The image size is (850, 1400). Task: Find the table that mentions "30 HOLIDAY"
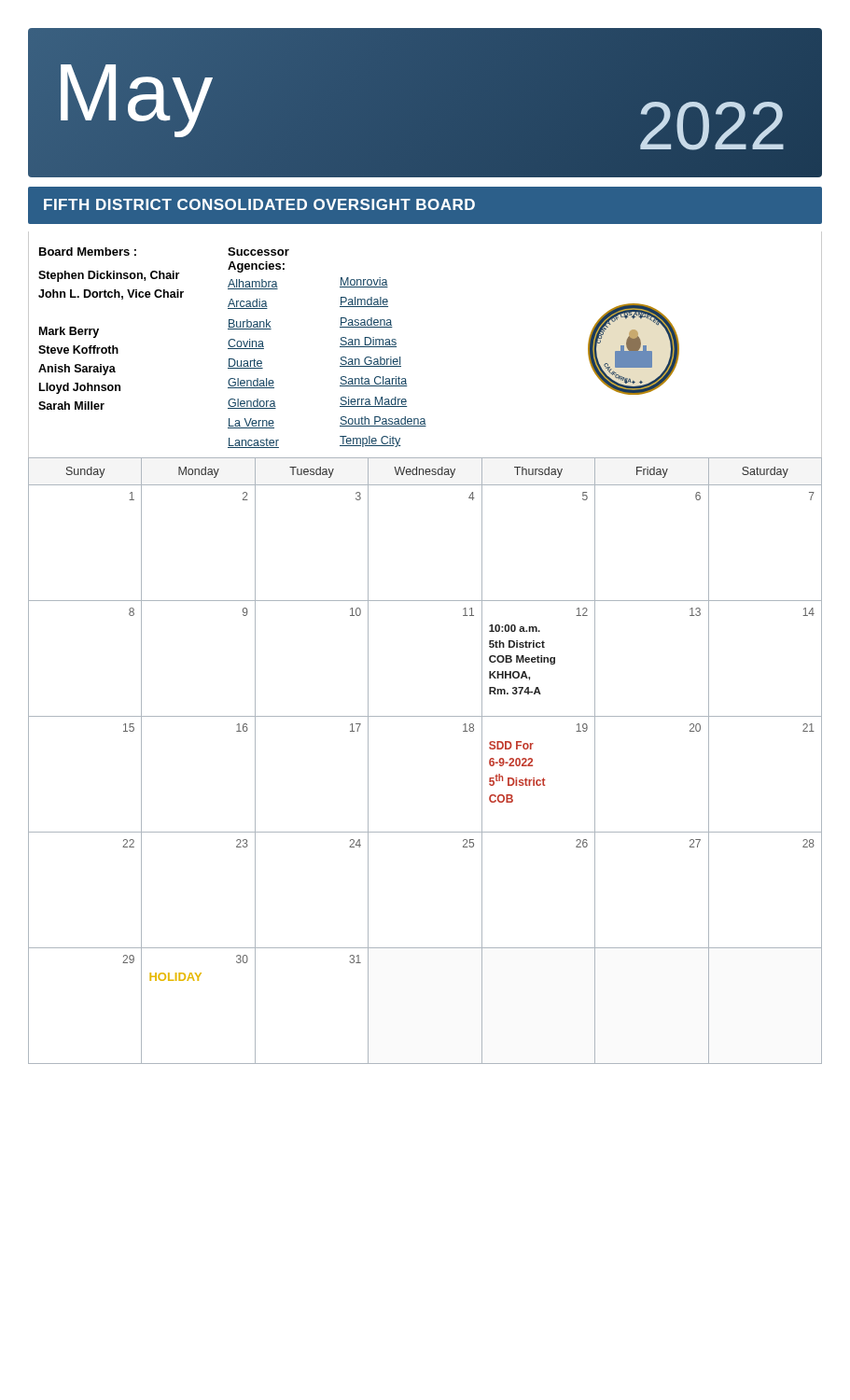coord(425,761)
